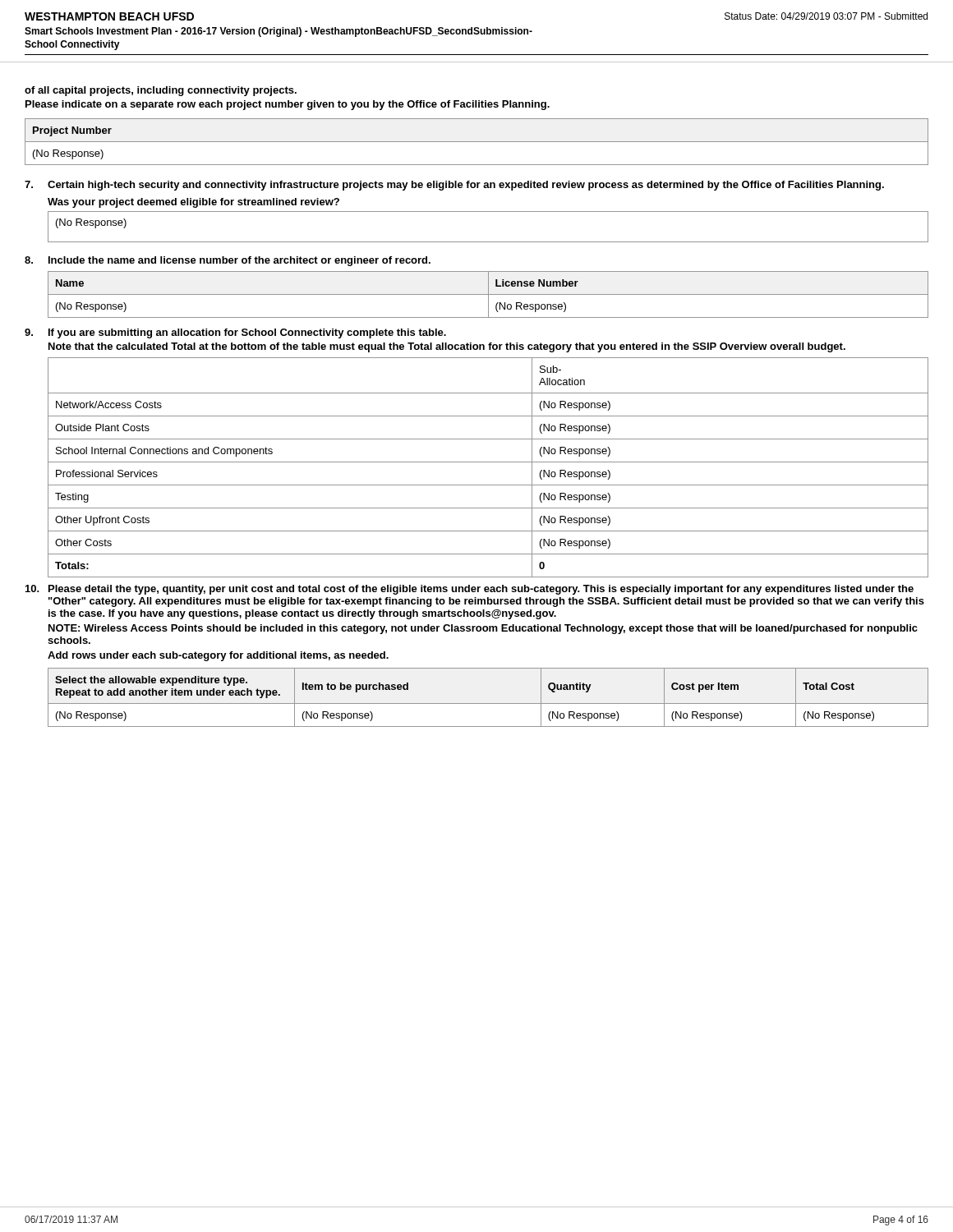
Task: Point to the block beginning "9. If you are submitting an"
Action: point(476,452)
